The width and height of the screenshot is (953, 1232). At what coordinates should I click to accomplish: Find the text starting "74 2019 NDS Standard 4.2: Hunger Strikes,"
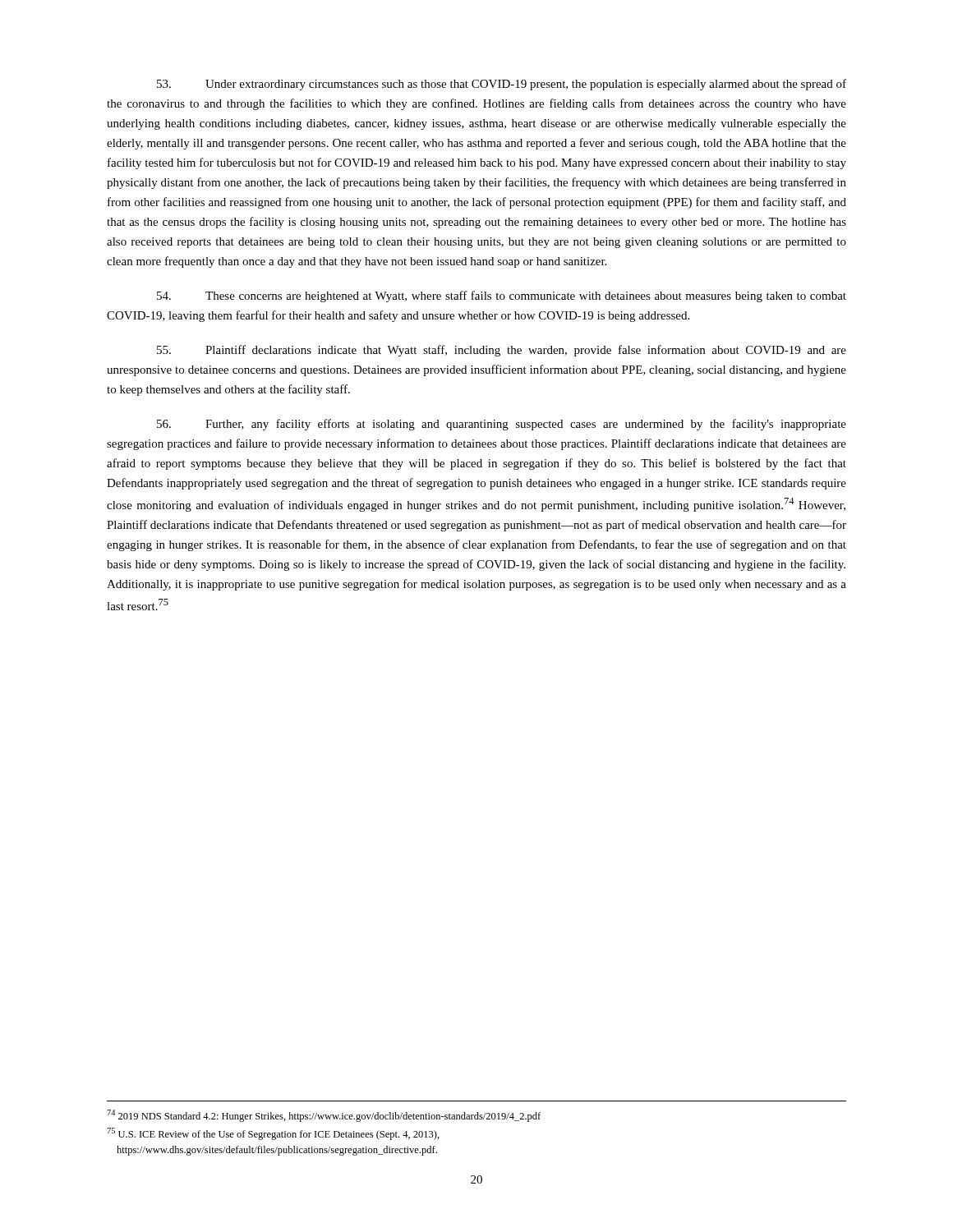(324, 1115)
